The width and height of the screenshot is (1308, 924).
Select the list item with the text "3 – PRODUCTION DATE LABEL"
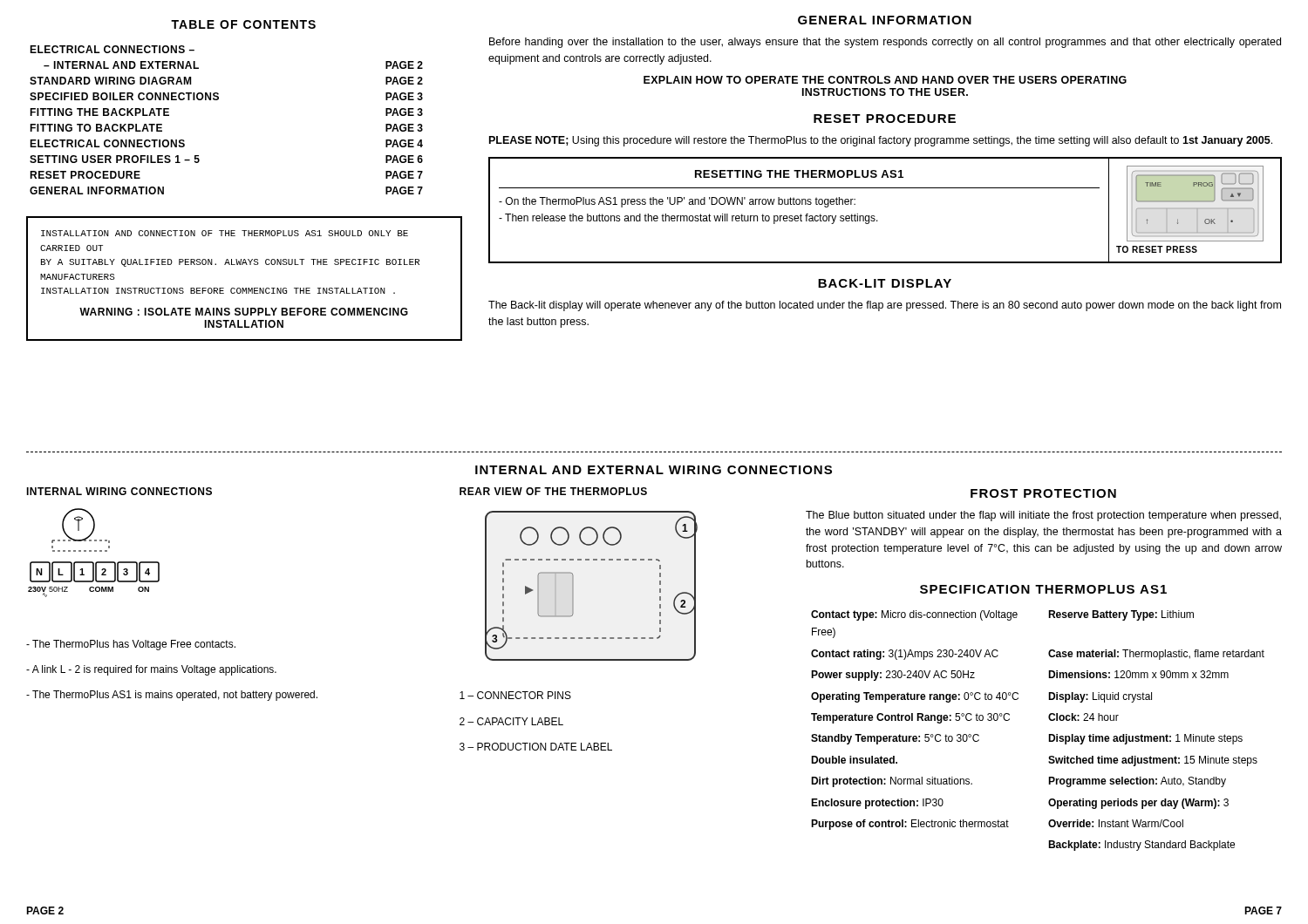(536, 747)
